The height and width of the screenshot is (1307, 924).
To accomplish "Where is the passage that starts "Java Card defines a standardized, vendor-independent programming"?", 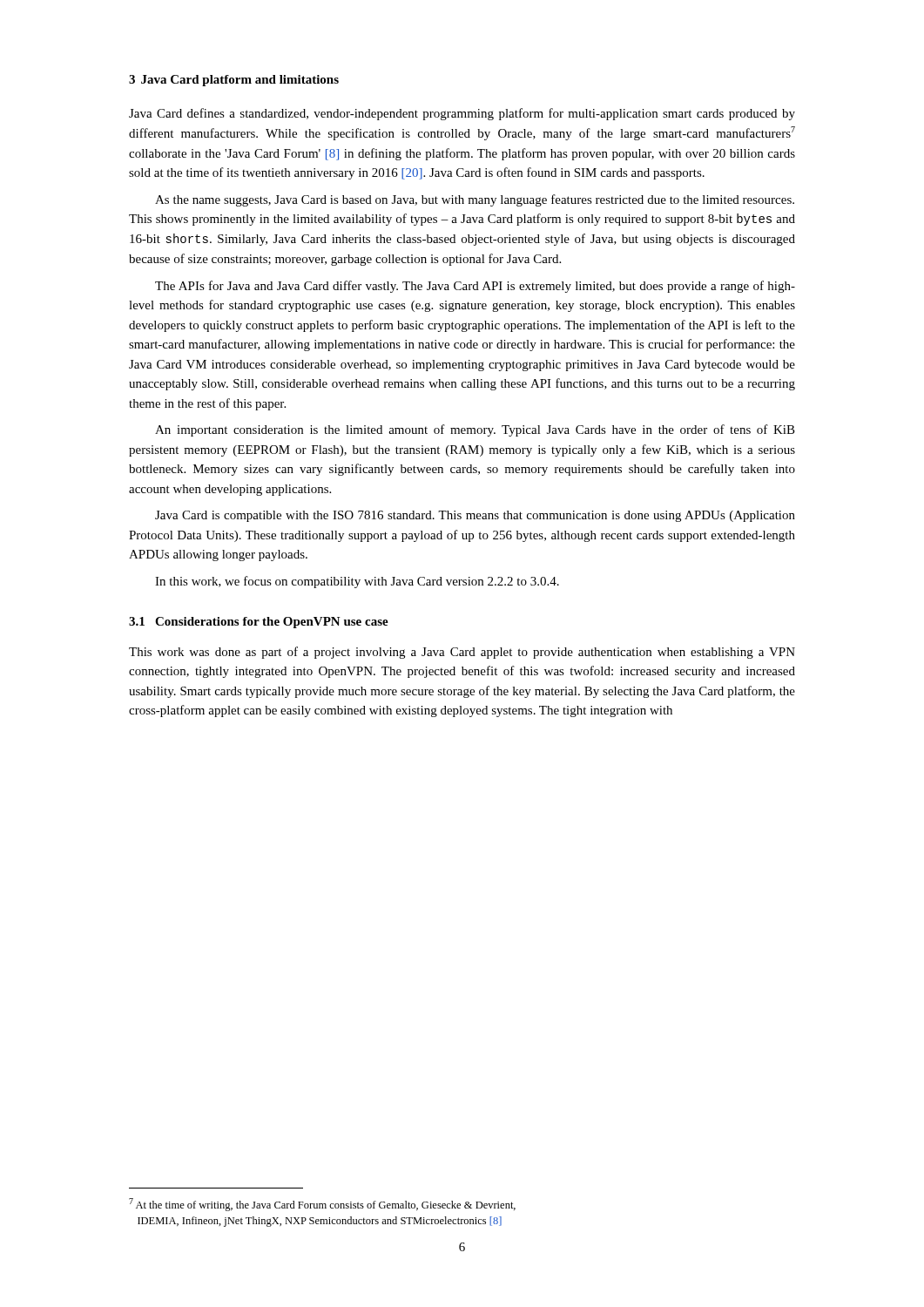I will 462,143.
